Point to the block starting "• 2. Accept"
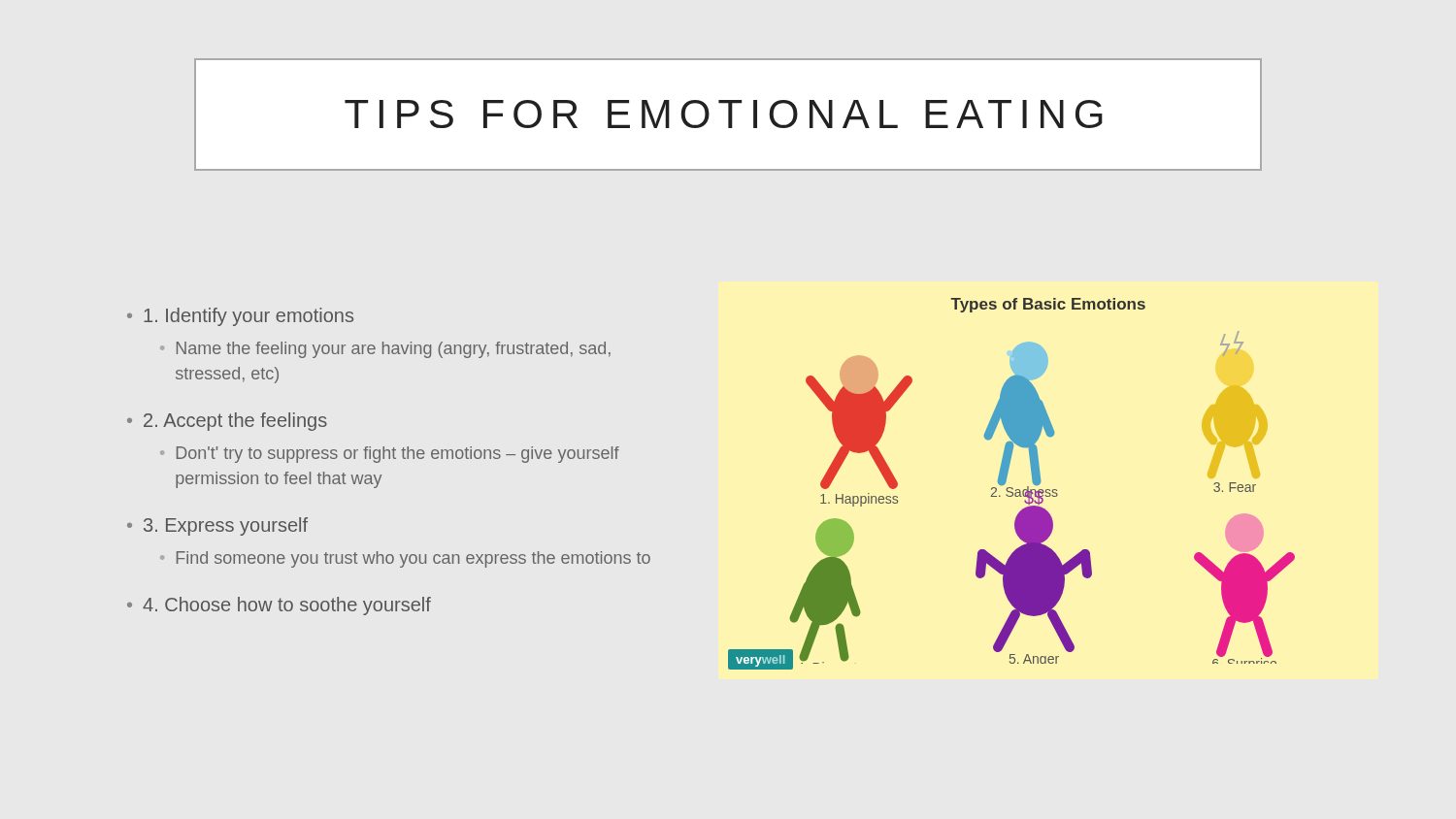The width and height of the screenshot is (1456, 819). [227, 420]
